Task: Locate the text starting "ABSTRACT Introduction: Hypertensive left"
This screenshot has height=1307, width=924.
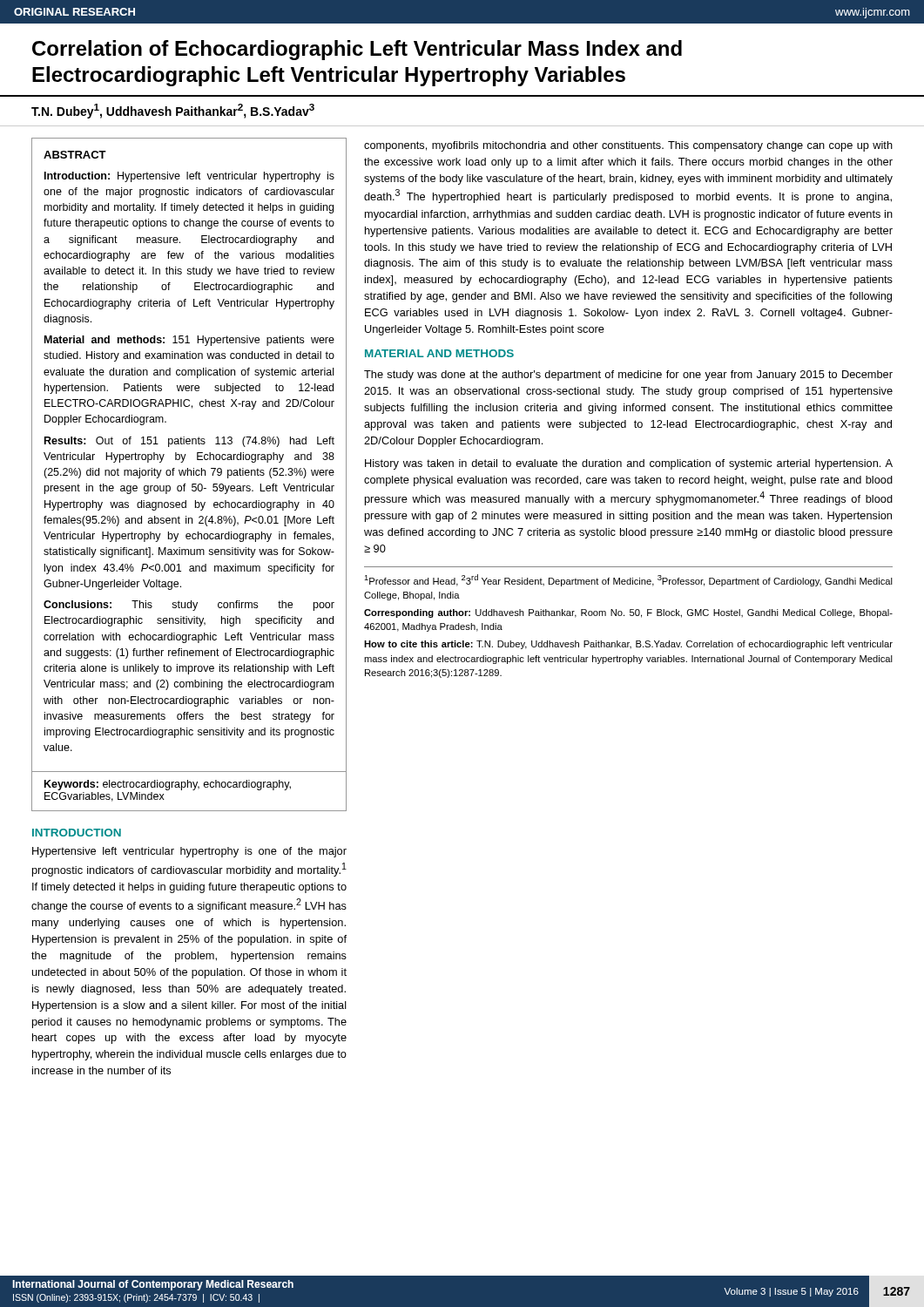Action: (189, 451)
